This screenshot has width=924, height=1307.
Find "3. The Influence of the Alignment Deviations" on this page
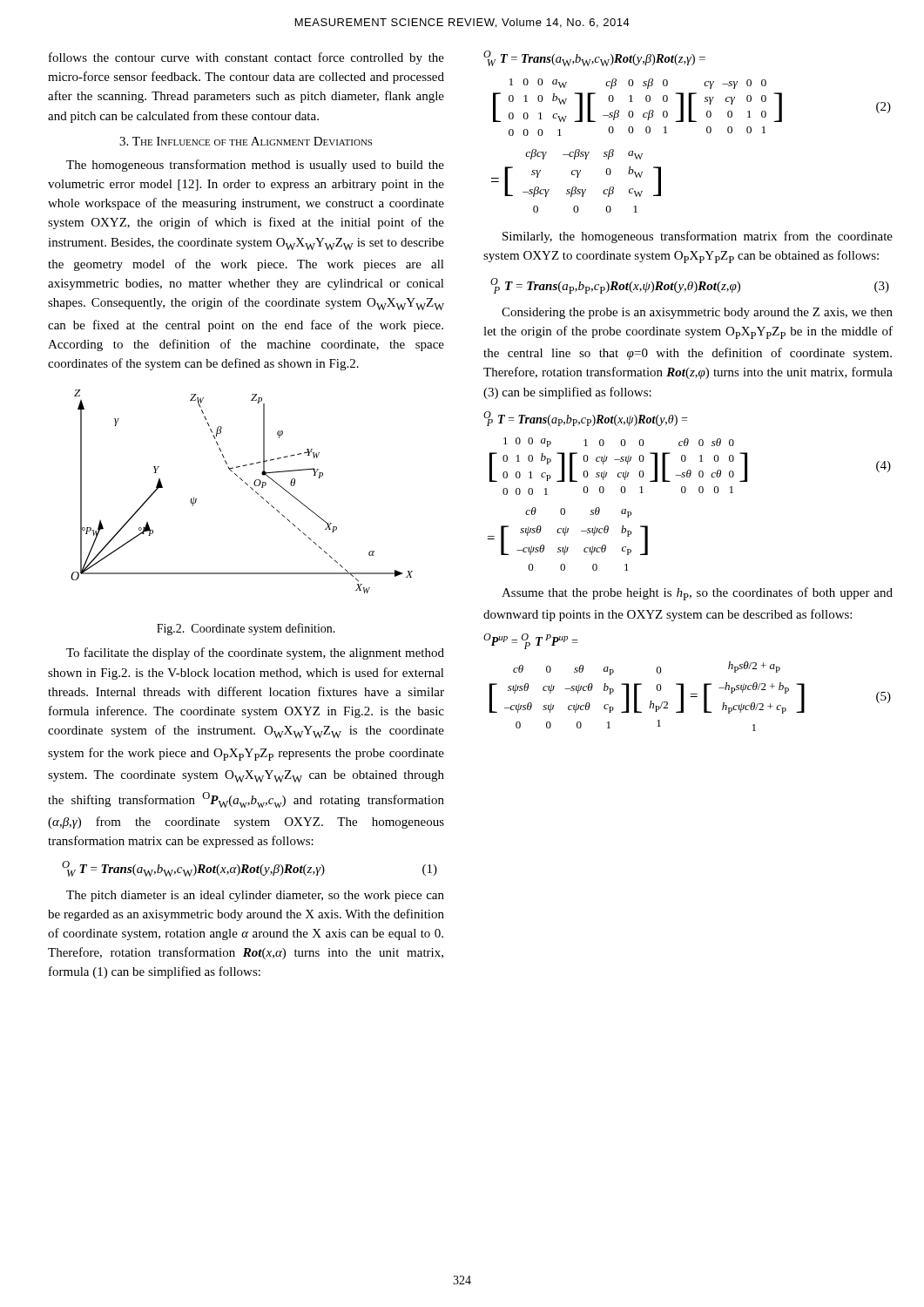[x=246, y=141]
